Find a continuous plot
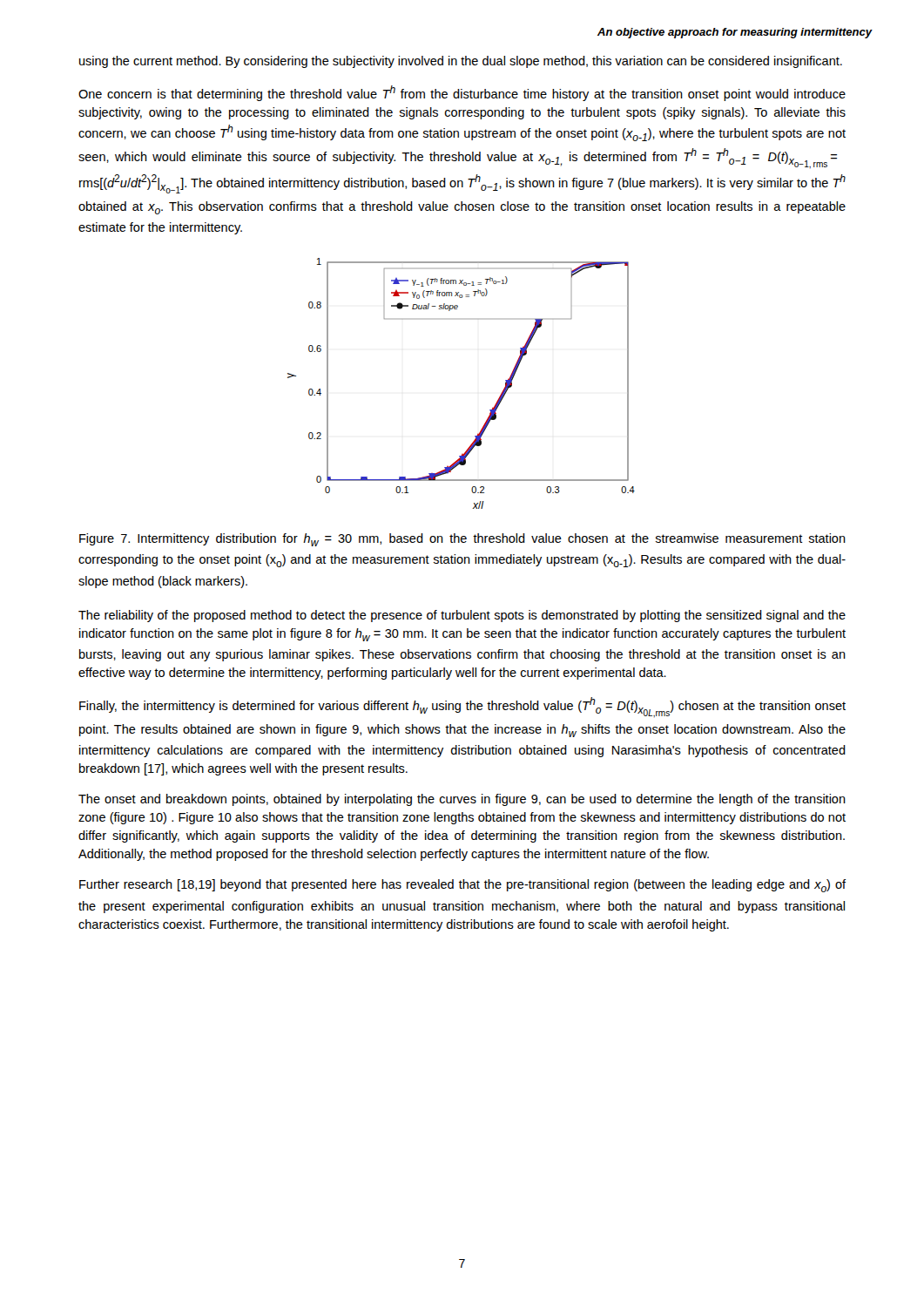Image resolution: width=924 pixels, height=1307 pixels. pos(462,387)
